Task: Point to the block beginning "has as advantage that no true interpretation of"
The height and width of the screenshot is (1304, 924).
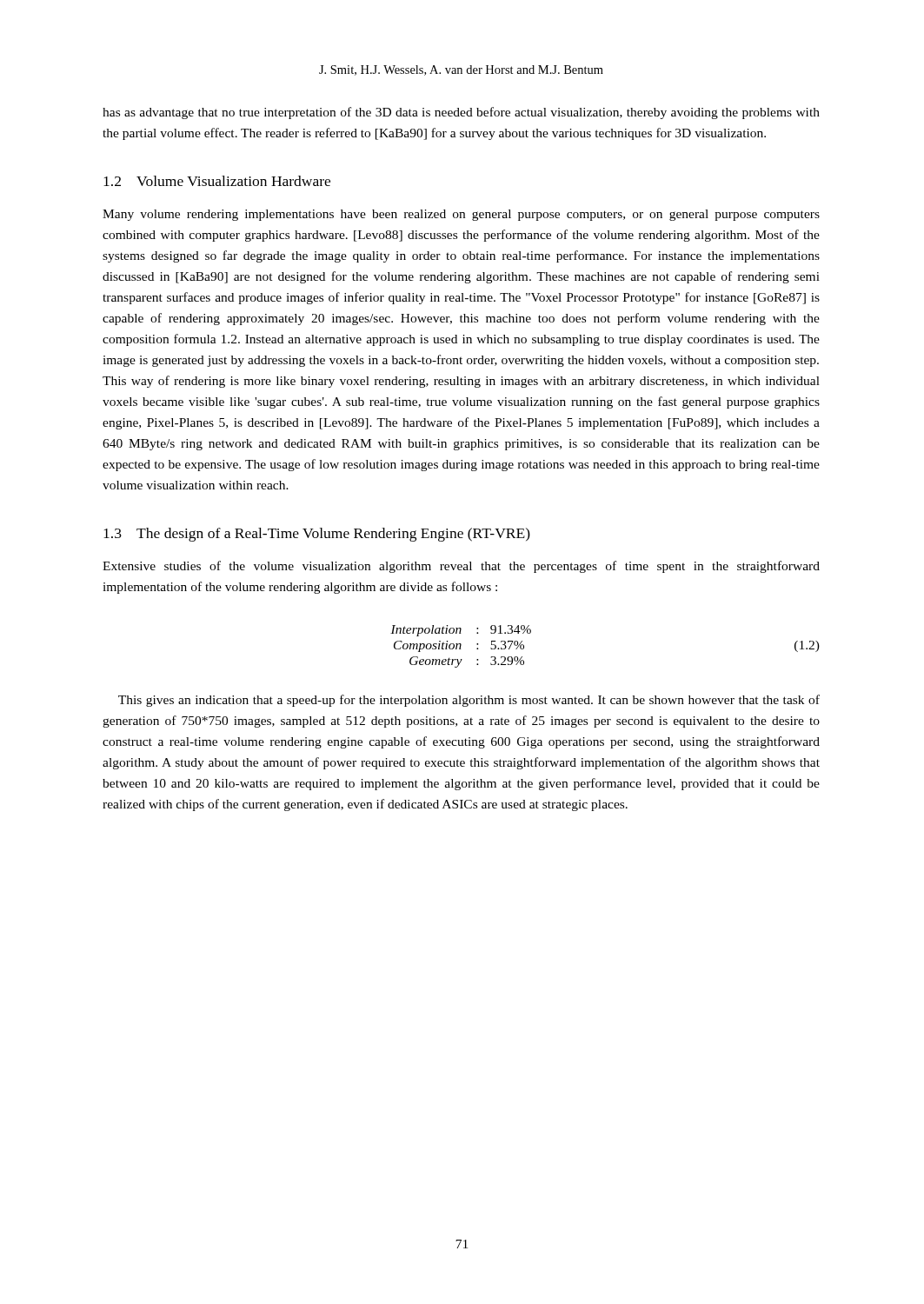Action: click(461, 122)
